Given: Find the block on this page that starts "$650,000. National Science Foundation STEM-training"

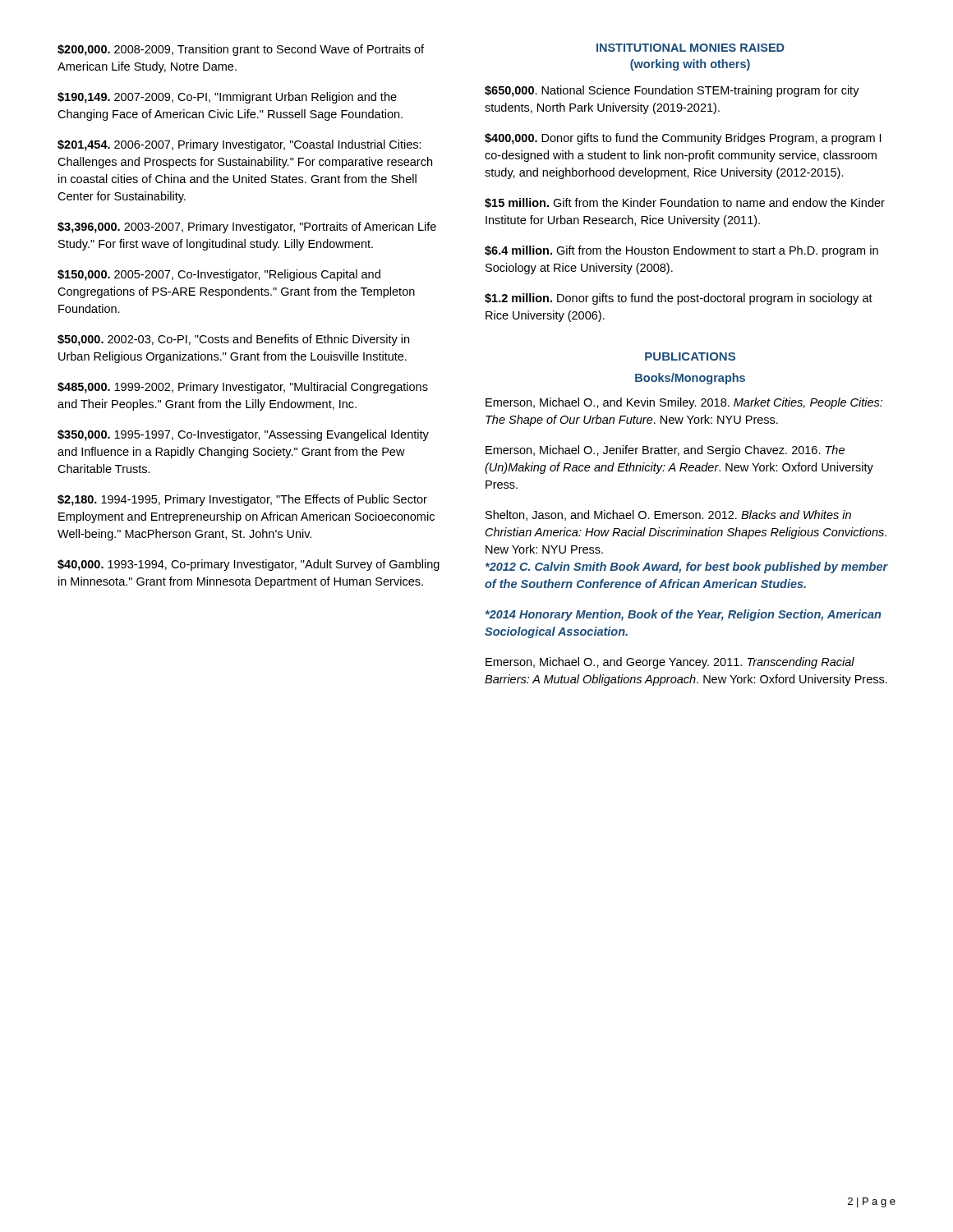Looking at the screenshot, I should [672, 99].
